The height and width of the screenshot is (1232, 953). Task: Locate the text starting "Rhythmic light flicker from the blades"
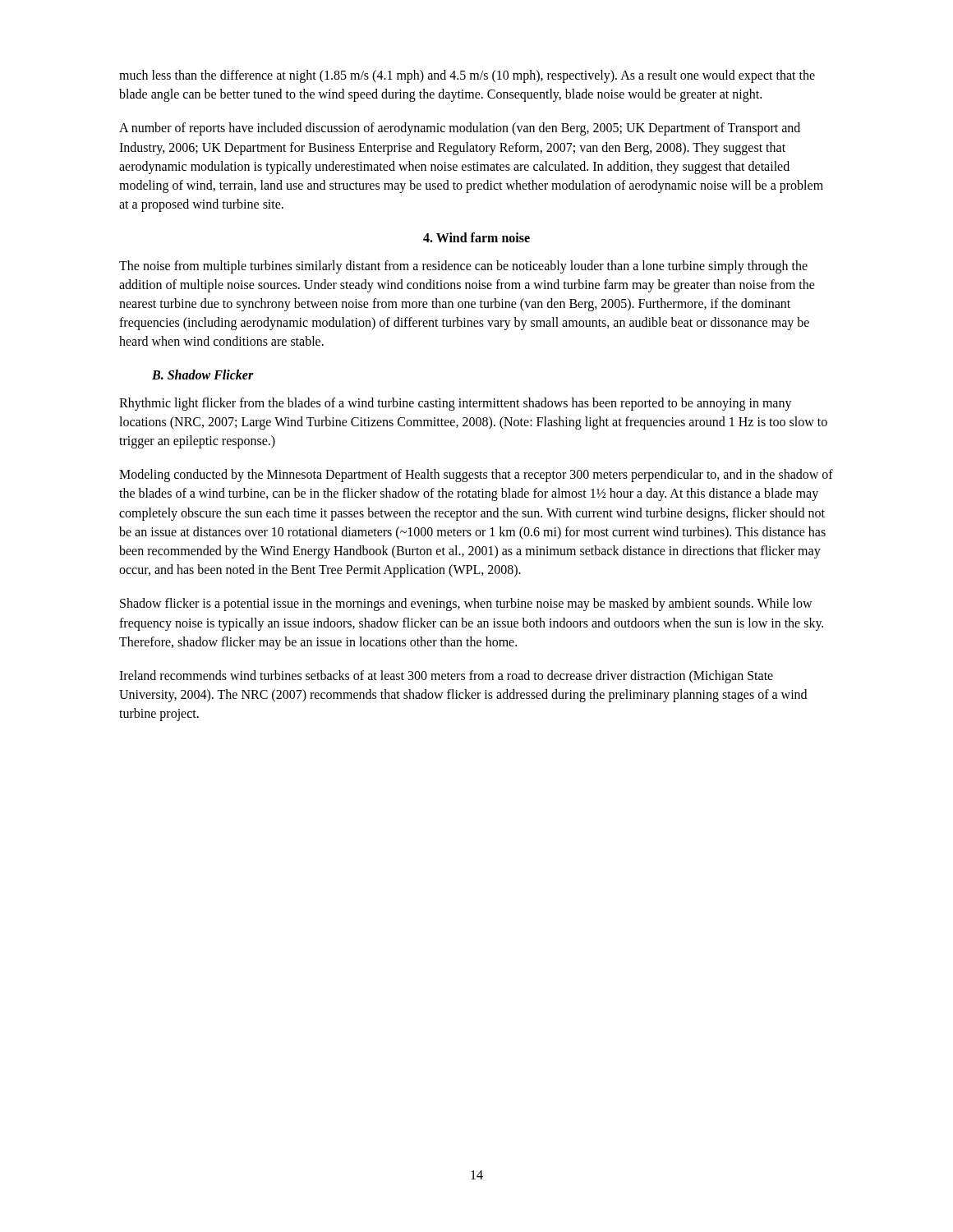476,422
